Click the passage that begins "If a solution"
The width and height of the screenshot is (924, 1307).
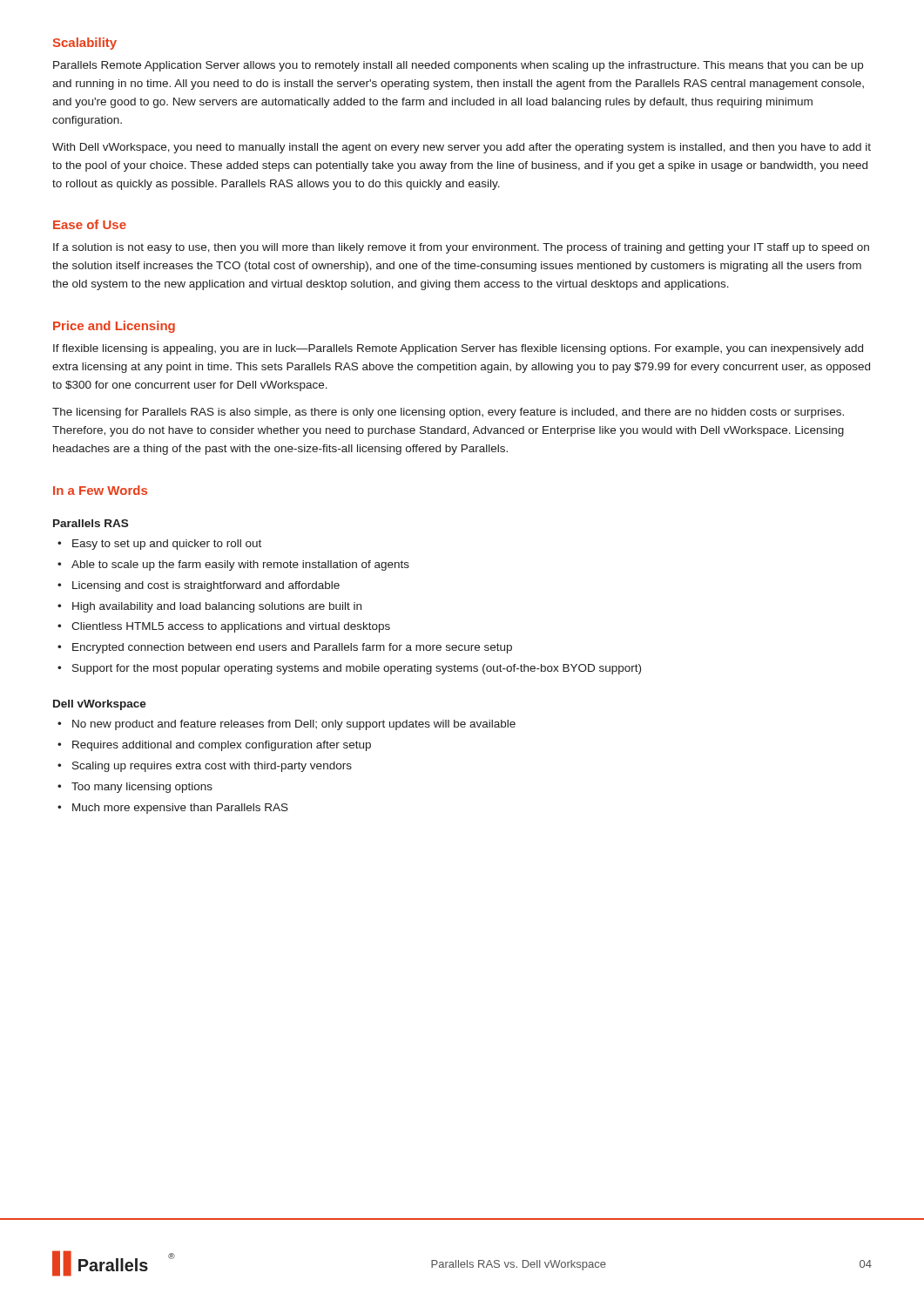point(461,266)
